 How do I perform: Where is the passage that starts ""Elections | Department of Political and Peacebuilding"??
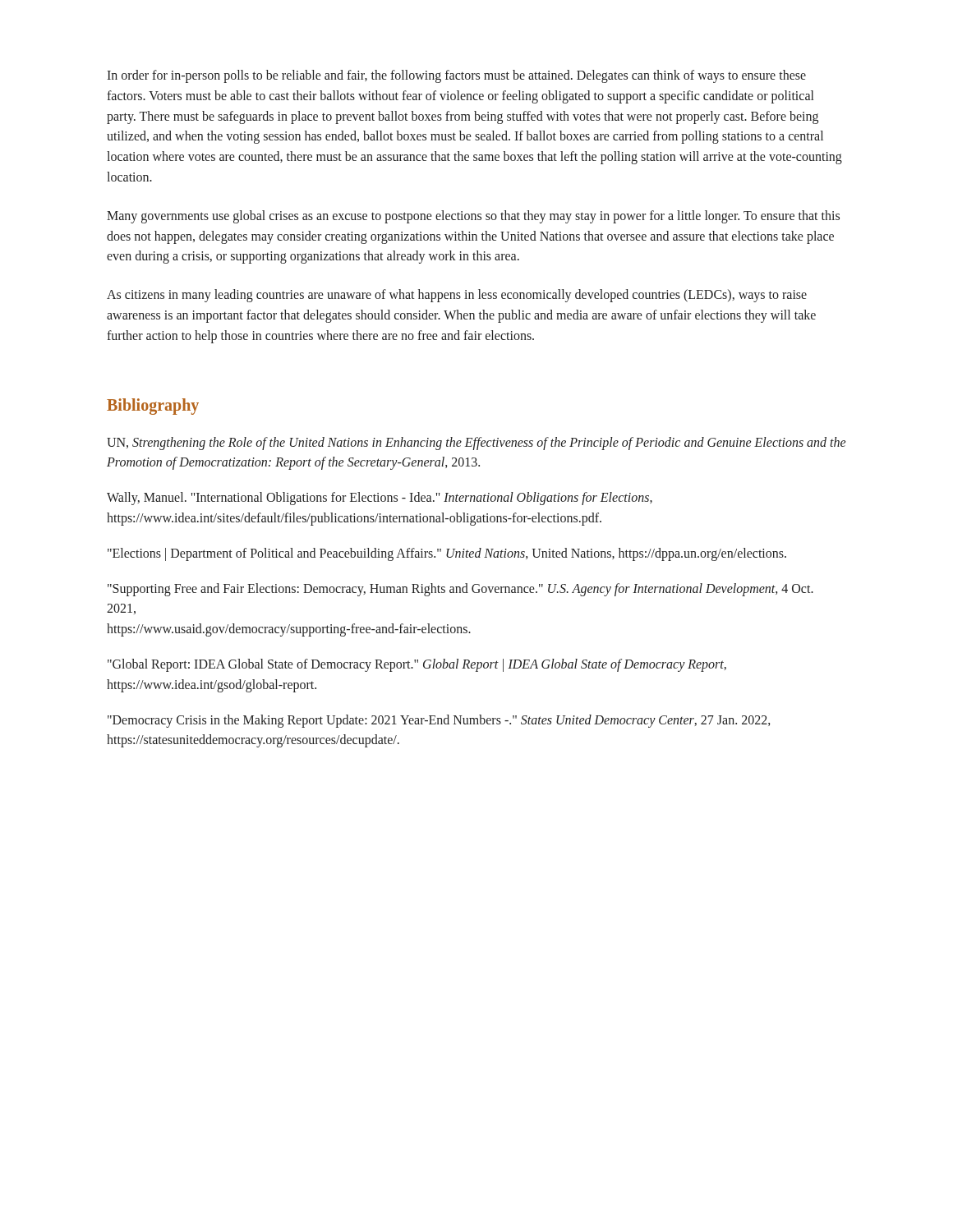[x=447, y=553]
